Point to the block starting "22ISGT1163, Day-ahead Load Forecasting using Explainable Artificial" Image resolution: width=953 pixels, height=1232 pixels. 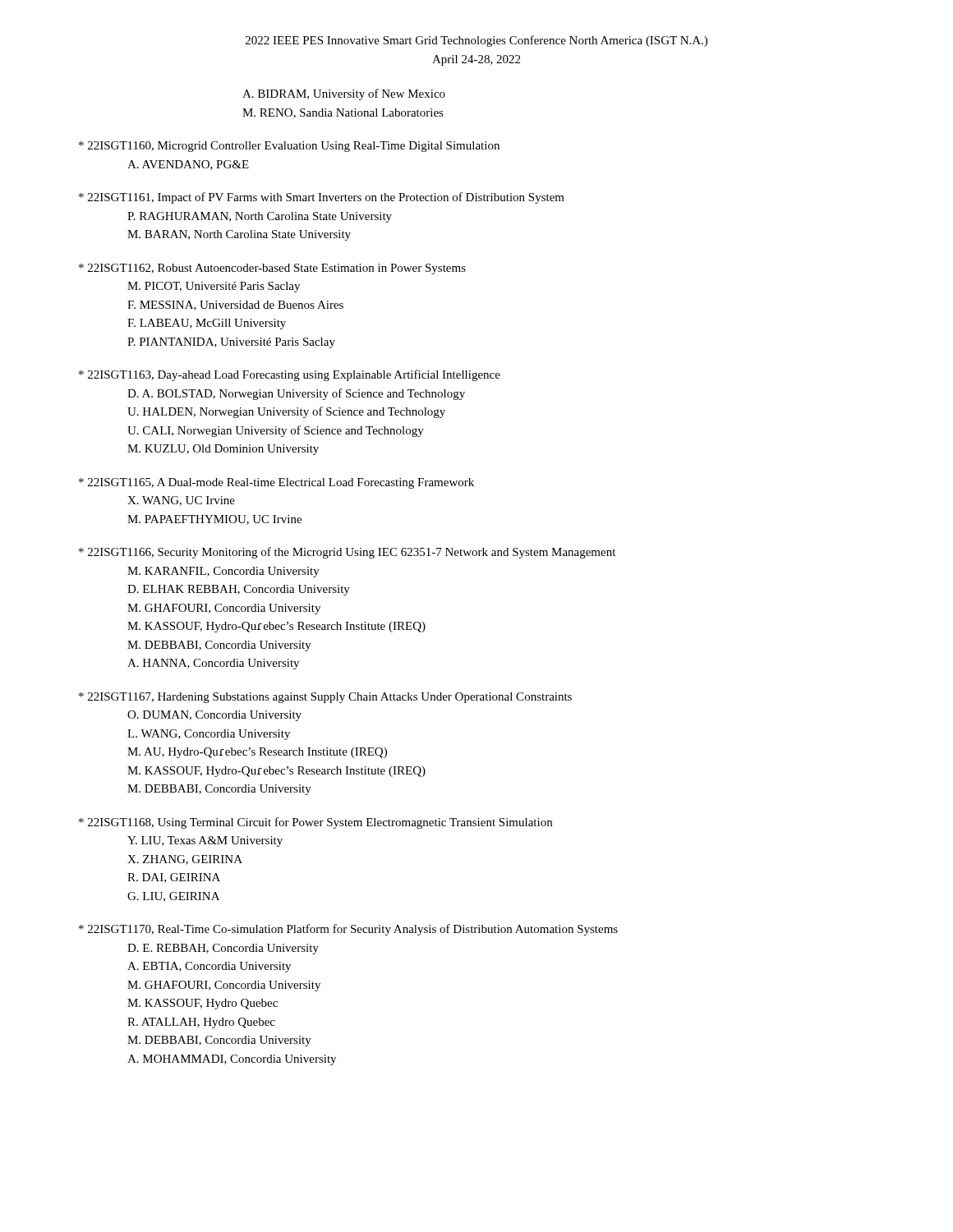pos(290,375)
